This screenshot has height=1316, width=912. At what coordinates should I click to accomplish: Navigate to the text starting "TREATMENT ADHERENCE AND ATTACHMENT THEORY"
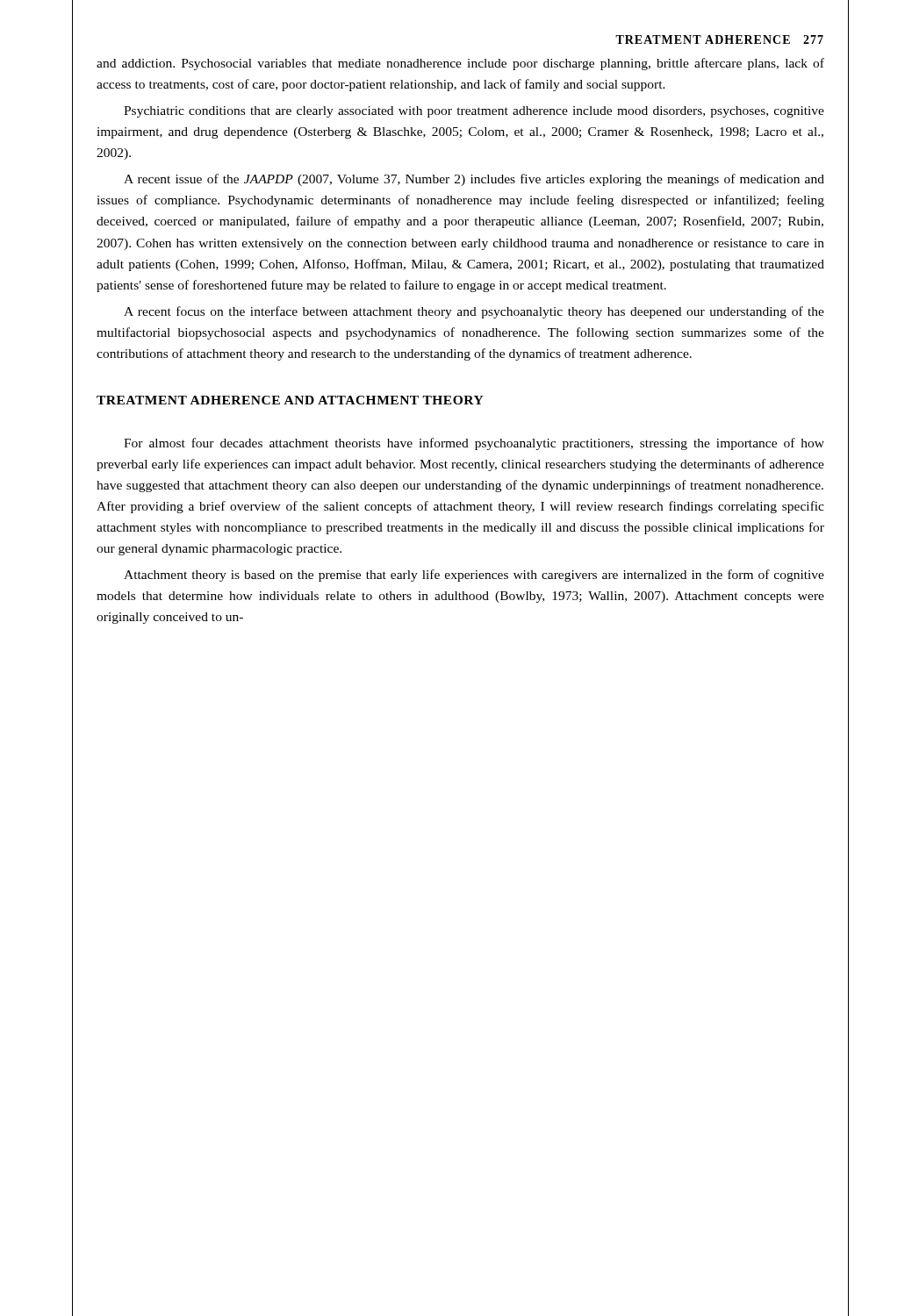290,399
